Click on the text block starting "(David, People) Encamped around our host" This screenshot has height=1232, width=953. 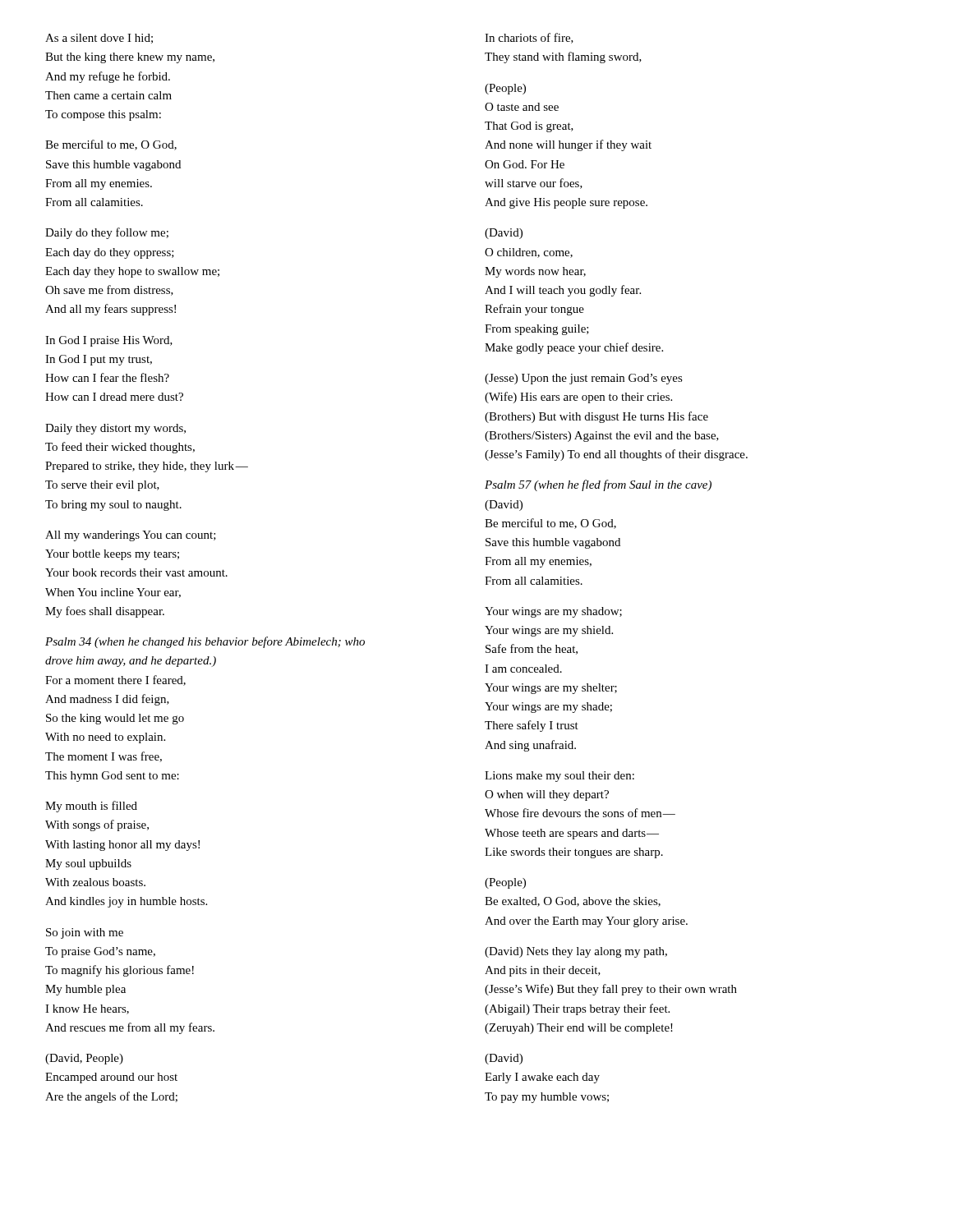[84, 1059]
